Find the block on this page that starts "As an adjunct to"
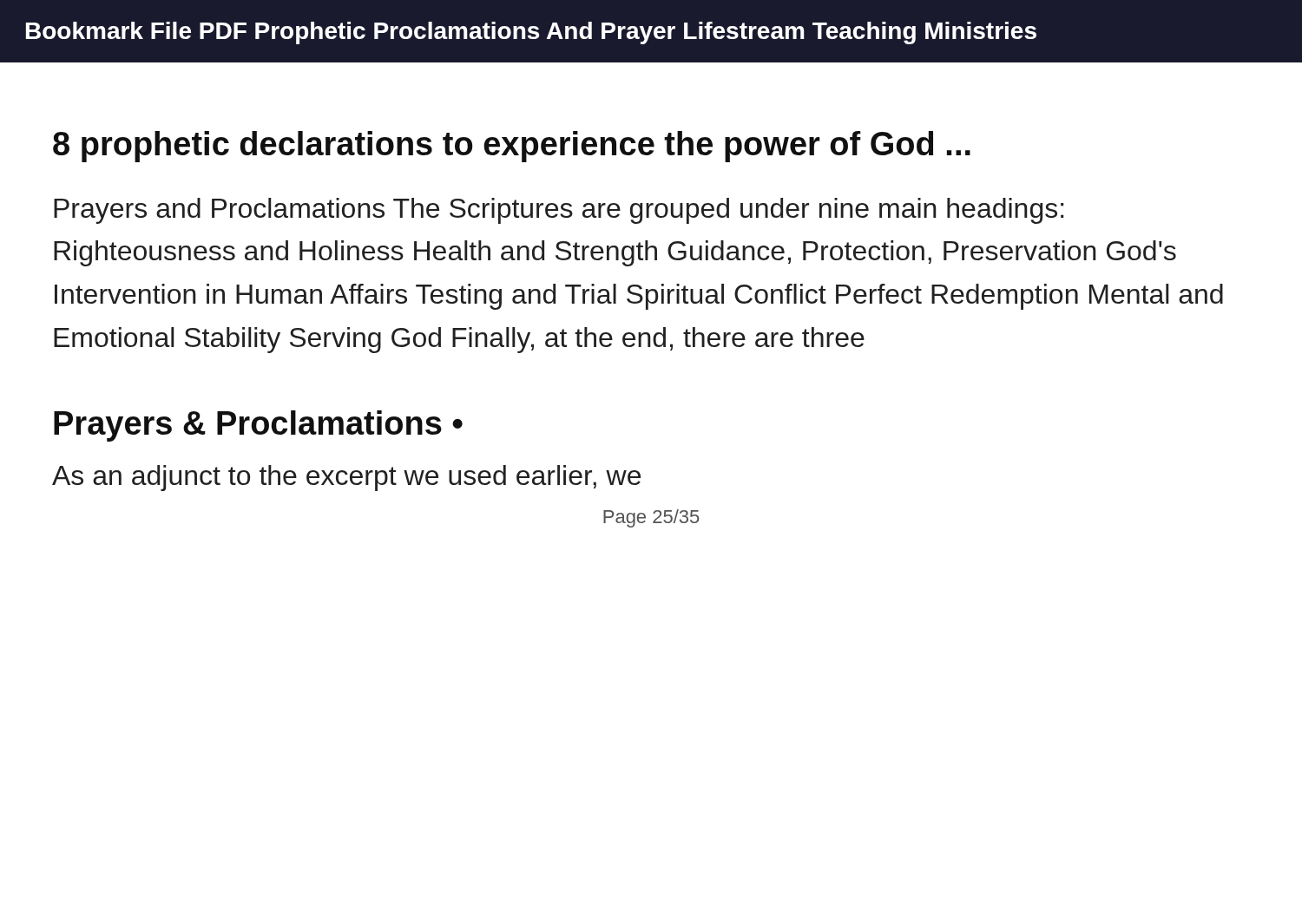Viewport: 1302px width, 924px height. pos(346,478)
